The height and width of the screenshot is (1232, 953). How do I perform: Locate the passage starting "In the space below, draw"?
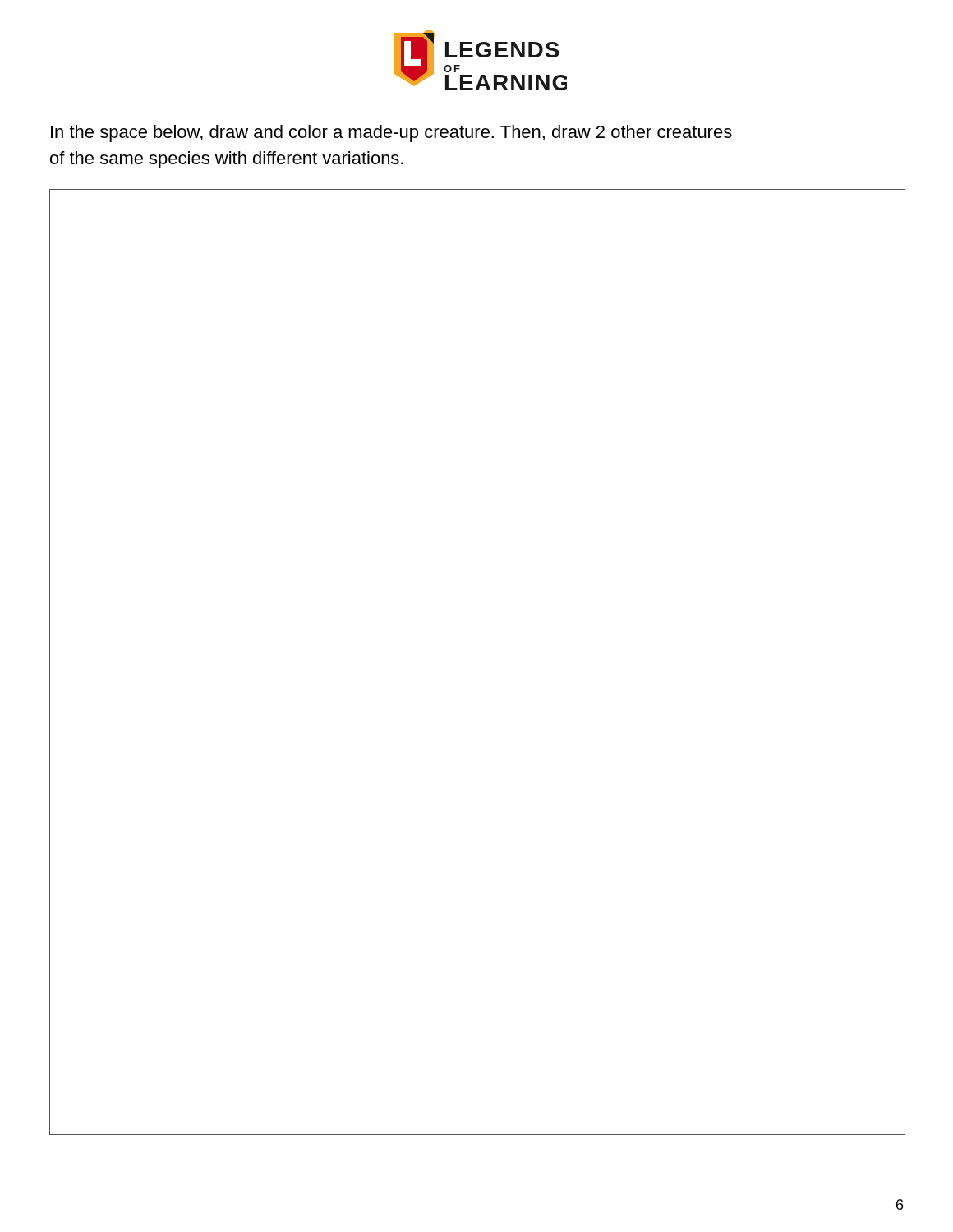(391, 145)
